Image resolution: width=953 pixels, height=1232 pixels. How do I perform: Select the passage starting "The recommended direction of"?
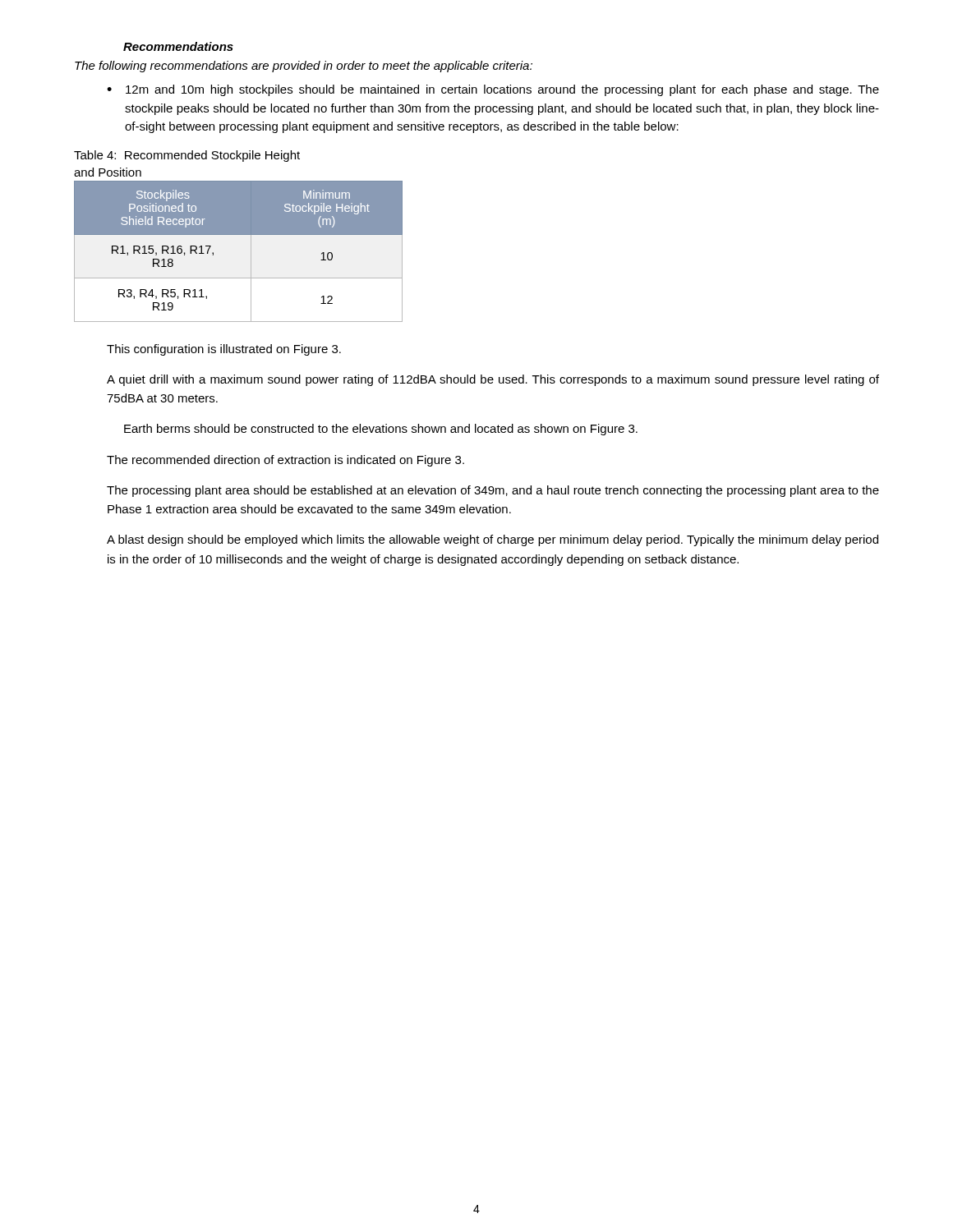coord(286,459)
